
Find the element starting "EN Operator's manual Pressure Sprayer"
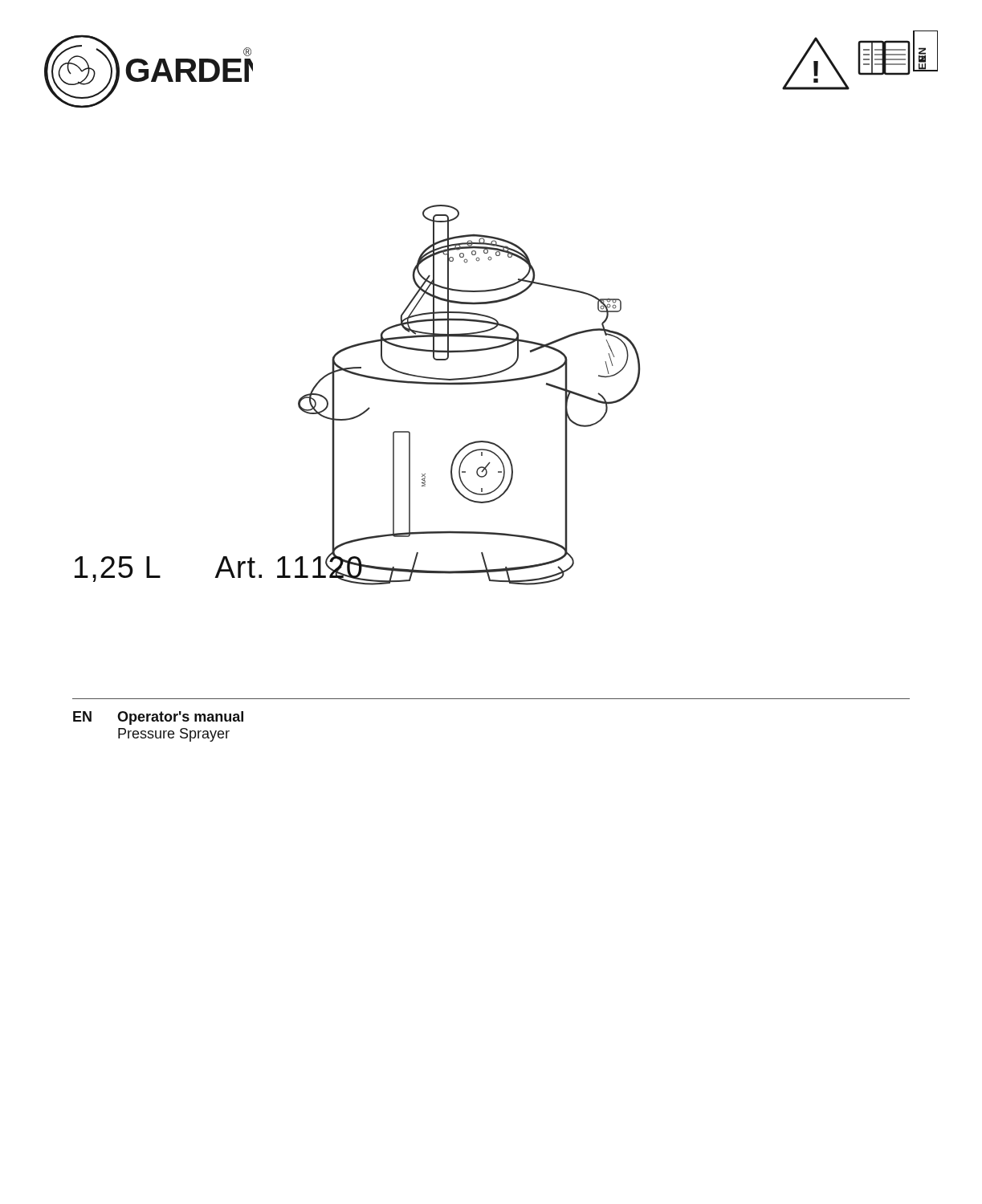point(158,718)
